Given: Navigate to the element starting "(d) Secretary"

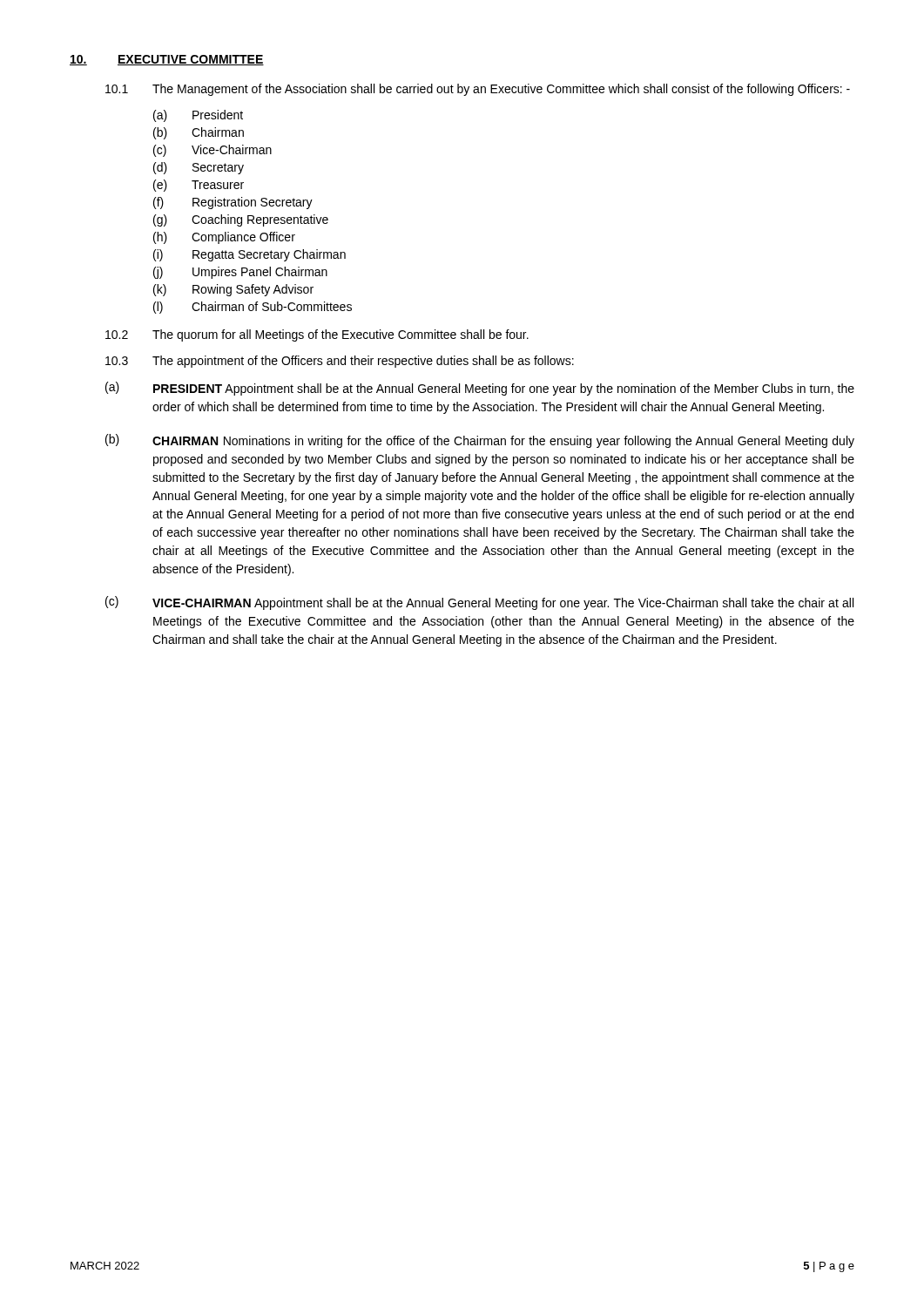Looking at the screenshot, I should [199, 168].
